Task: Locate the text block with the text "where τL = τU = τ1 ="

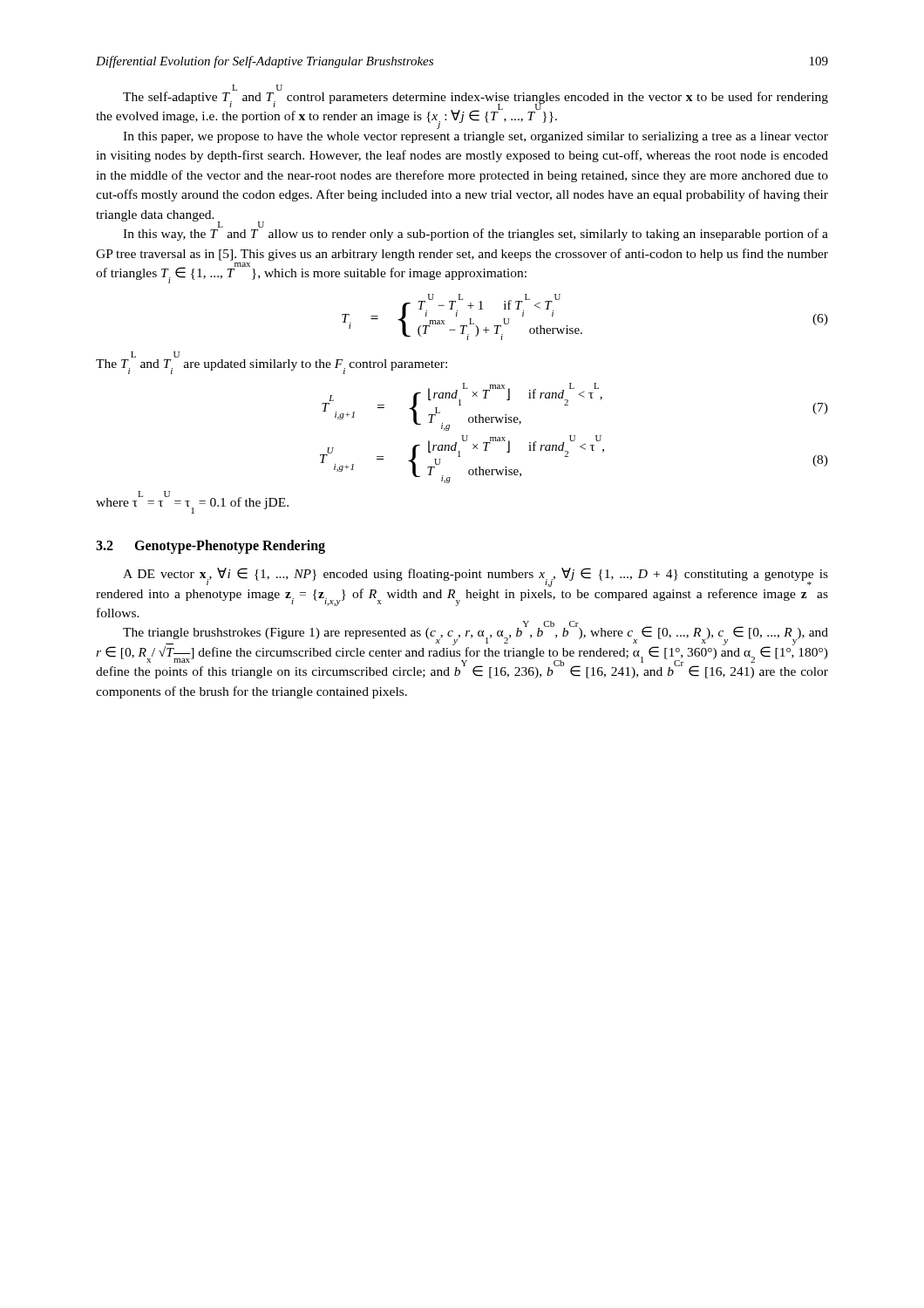Action: [x=193, y=503]
